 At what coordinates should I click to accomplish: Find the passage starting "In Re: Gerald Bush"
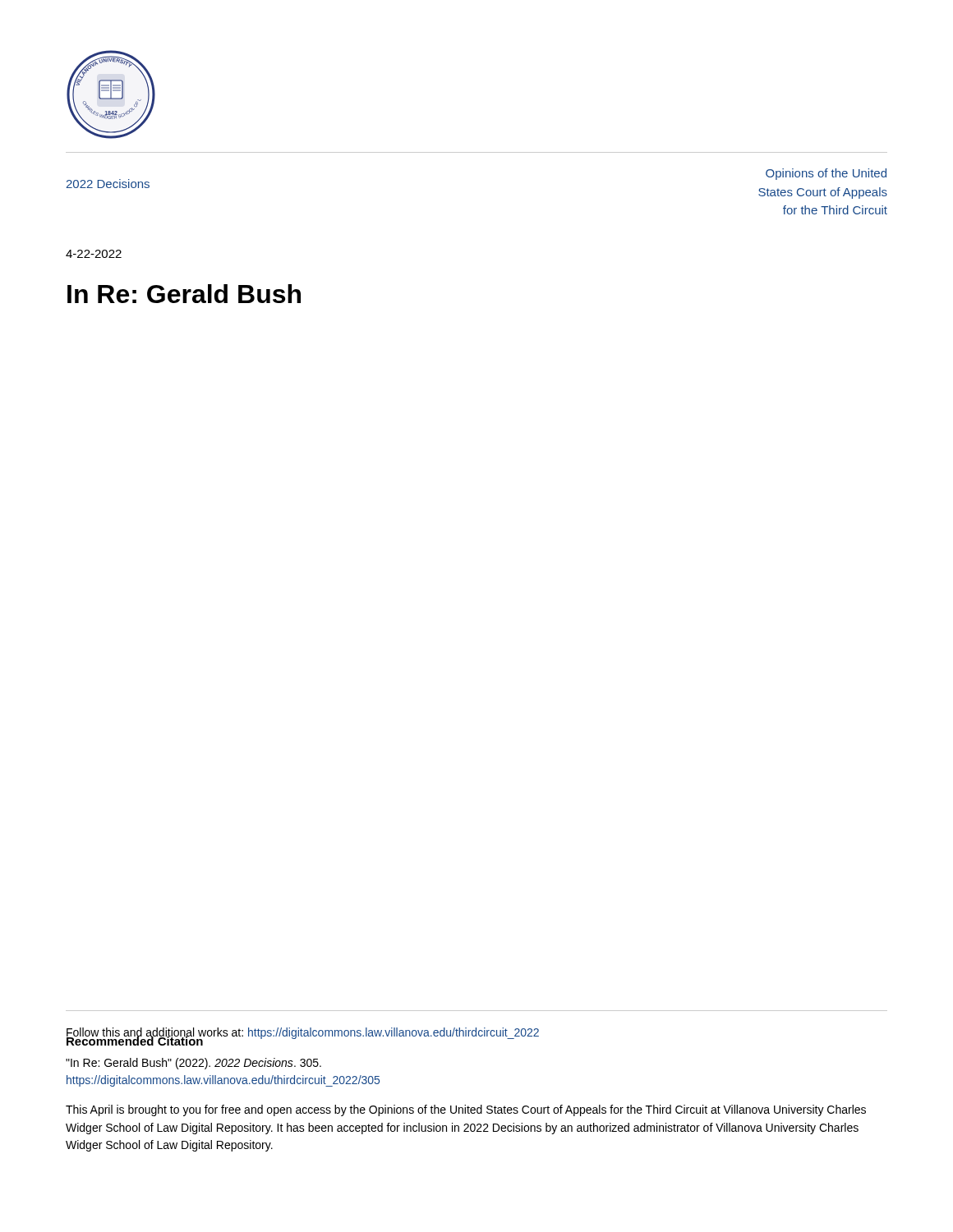click(x=184, y=294)
